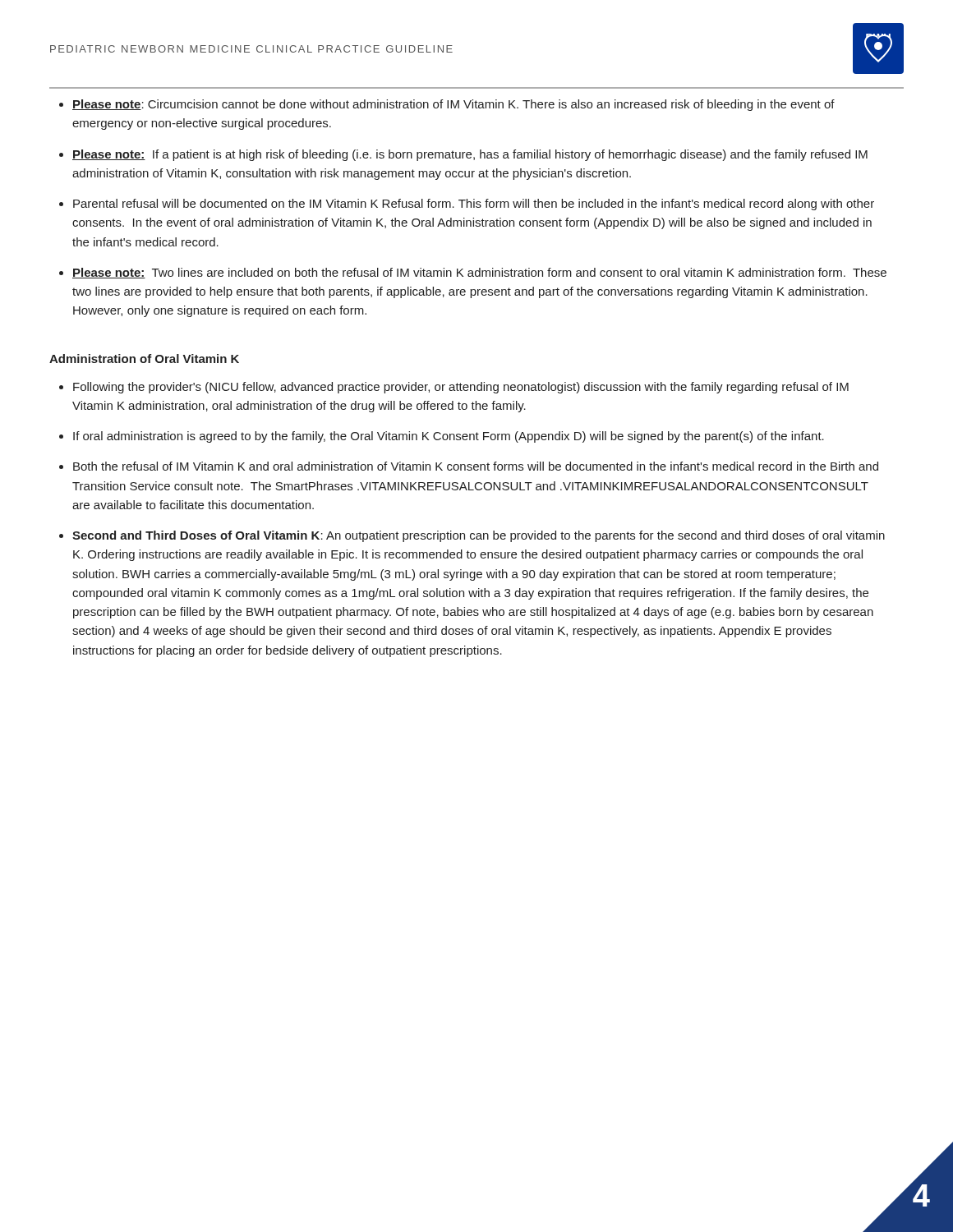Viewport: 953px width, 1232px height.
Task: Click the passage that begins "Please note: If a patient is at"
Action: (470, 163)
